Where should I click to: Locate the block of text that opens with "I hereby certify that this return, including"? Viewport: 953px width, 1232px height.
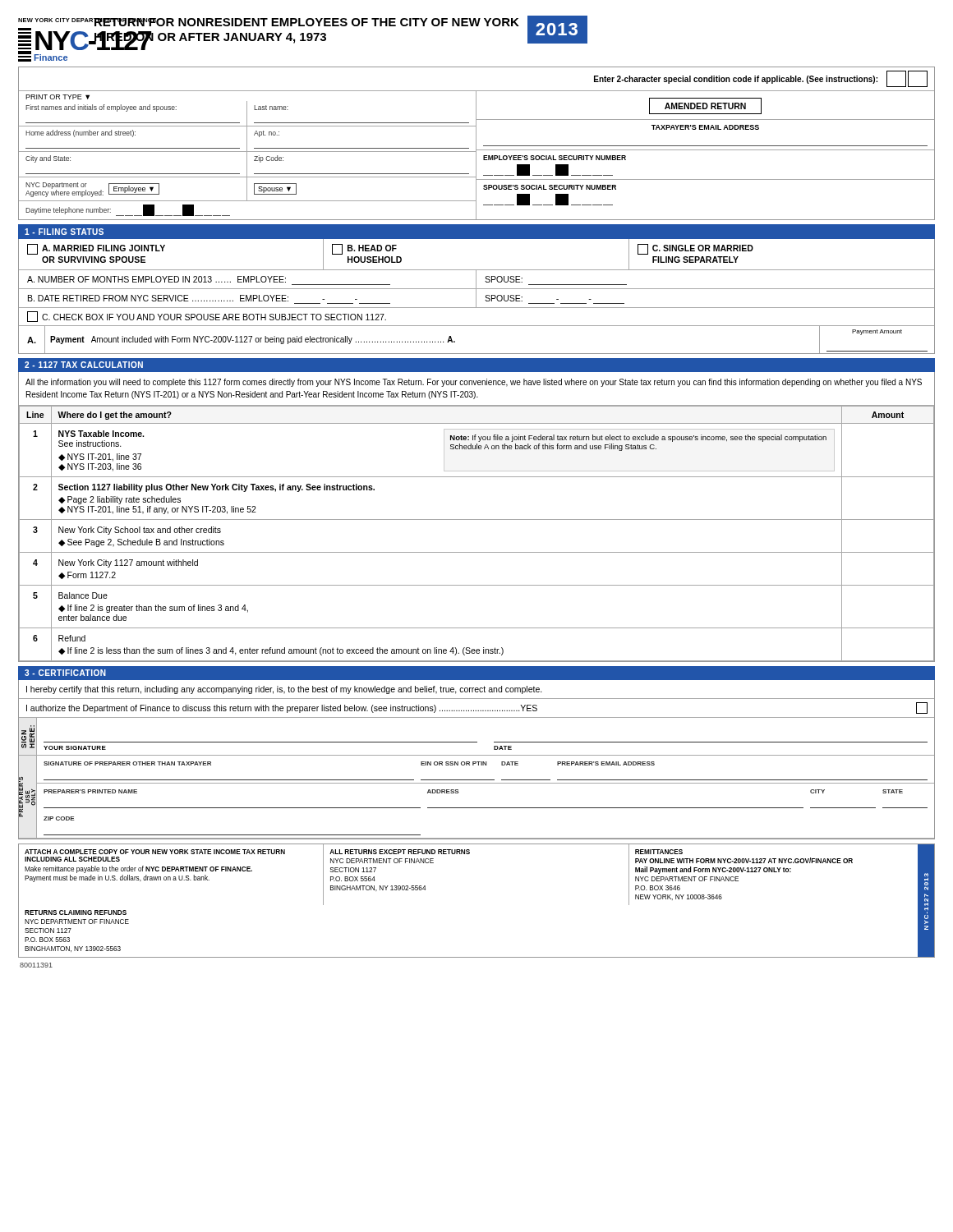point(284,689)
